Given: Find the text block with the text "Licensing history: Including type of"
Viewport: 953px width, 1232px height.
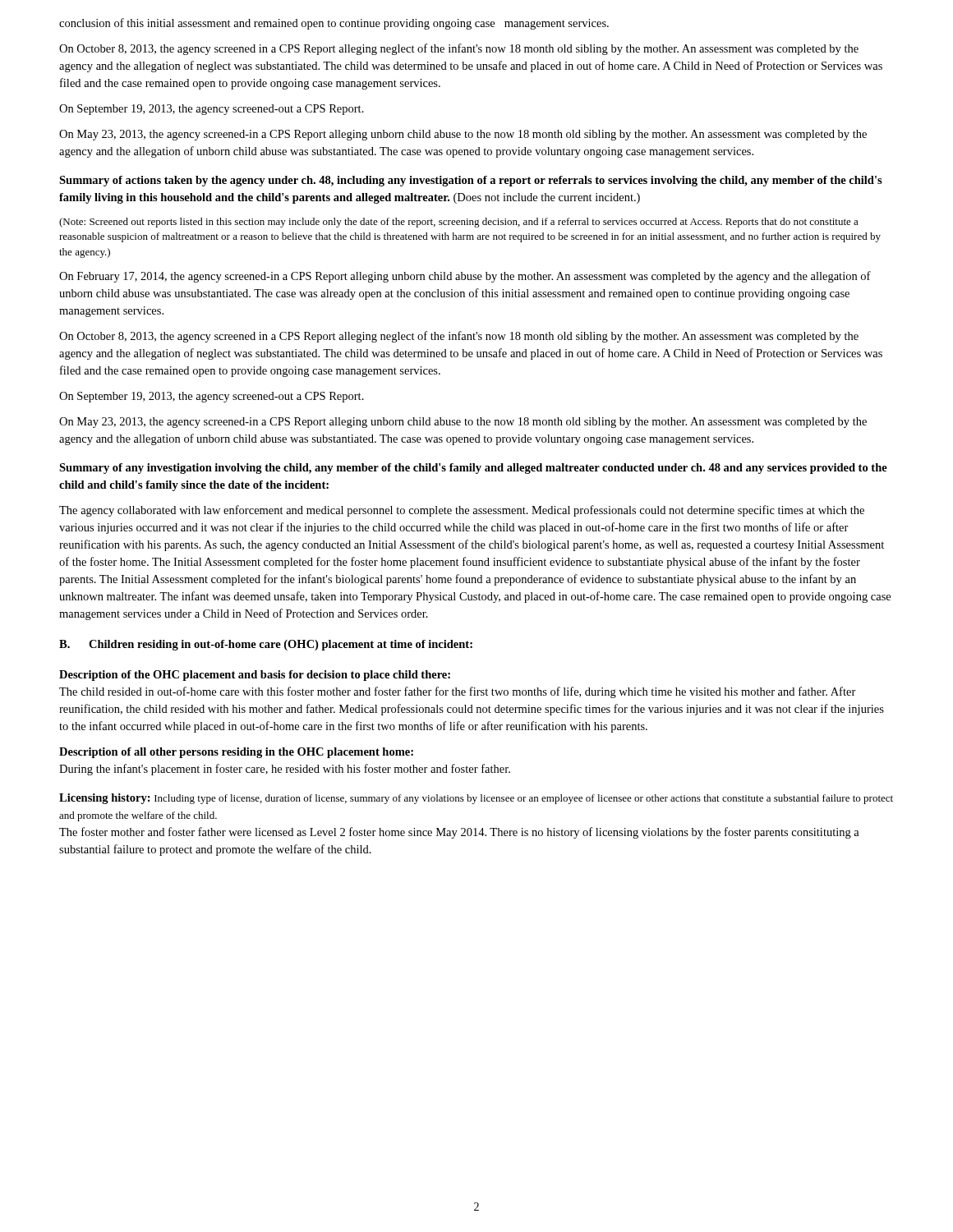Looking at the screenshot, I should (476, 824).
